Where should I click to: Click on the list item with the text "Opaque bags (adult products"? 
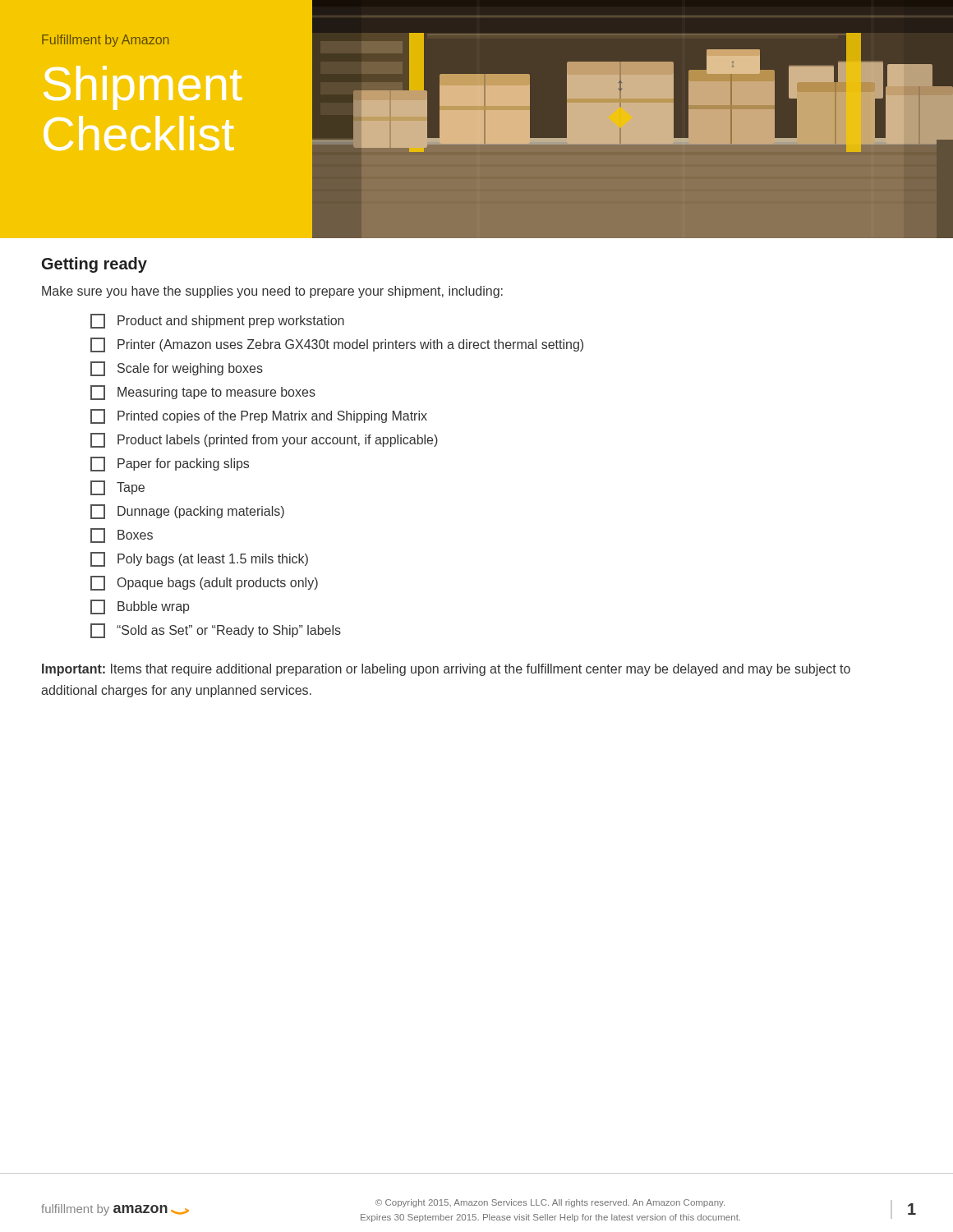204,583
